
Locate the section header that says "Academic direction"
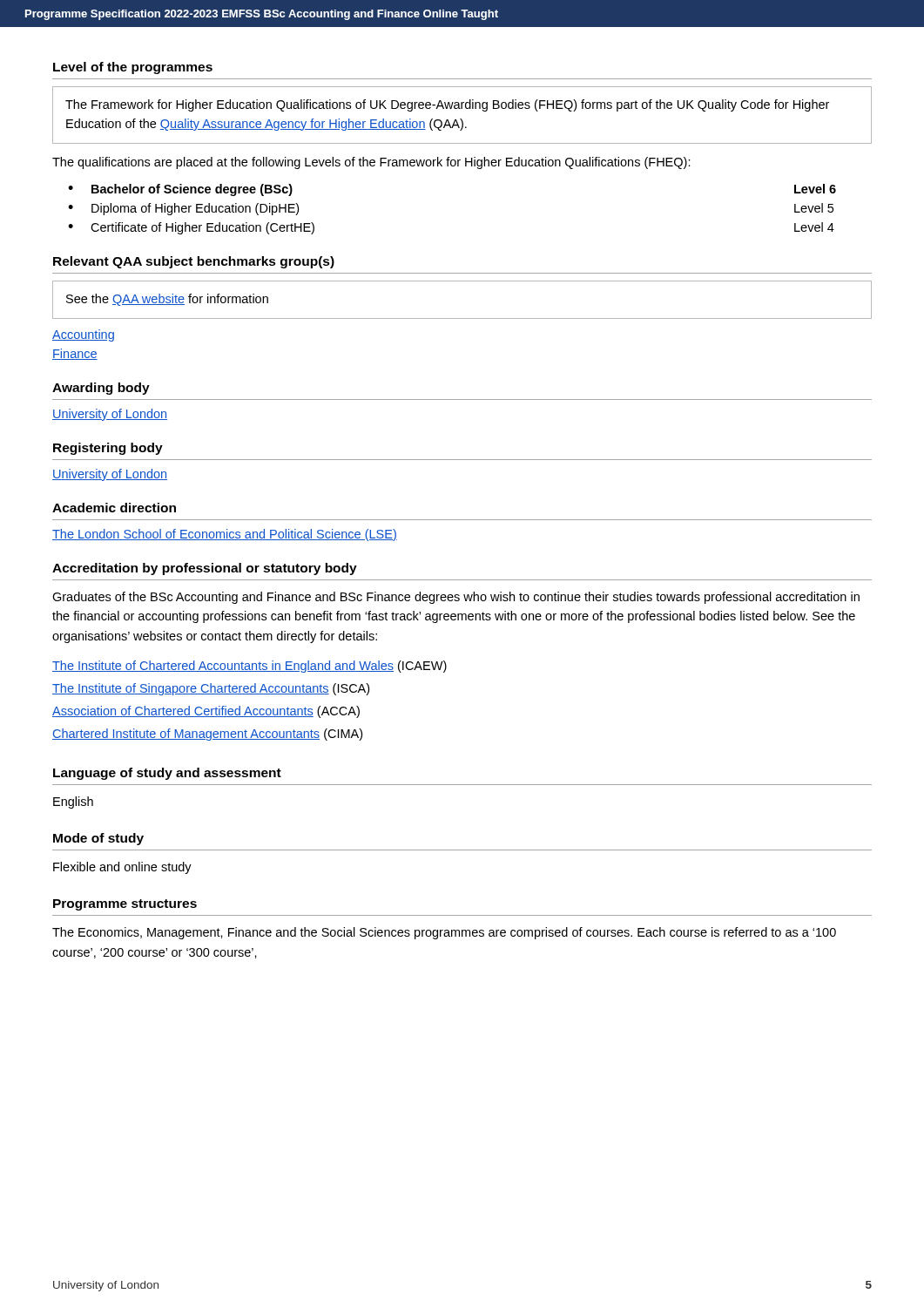pyautogui.click(x=115, y=507)
